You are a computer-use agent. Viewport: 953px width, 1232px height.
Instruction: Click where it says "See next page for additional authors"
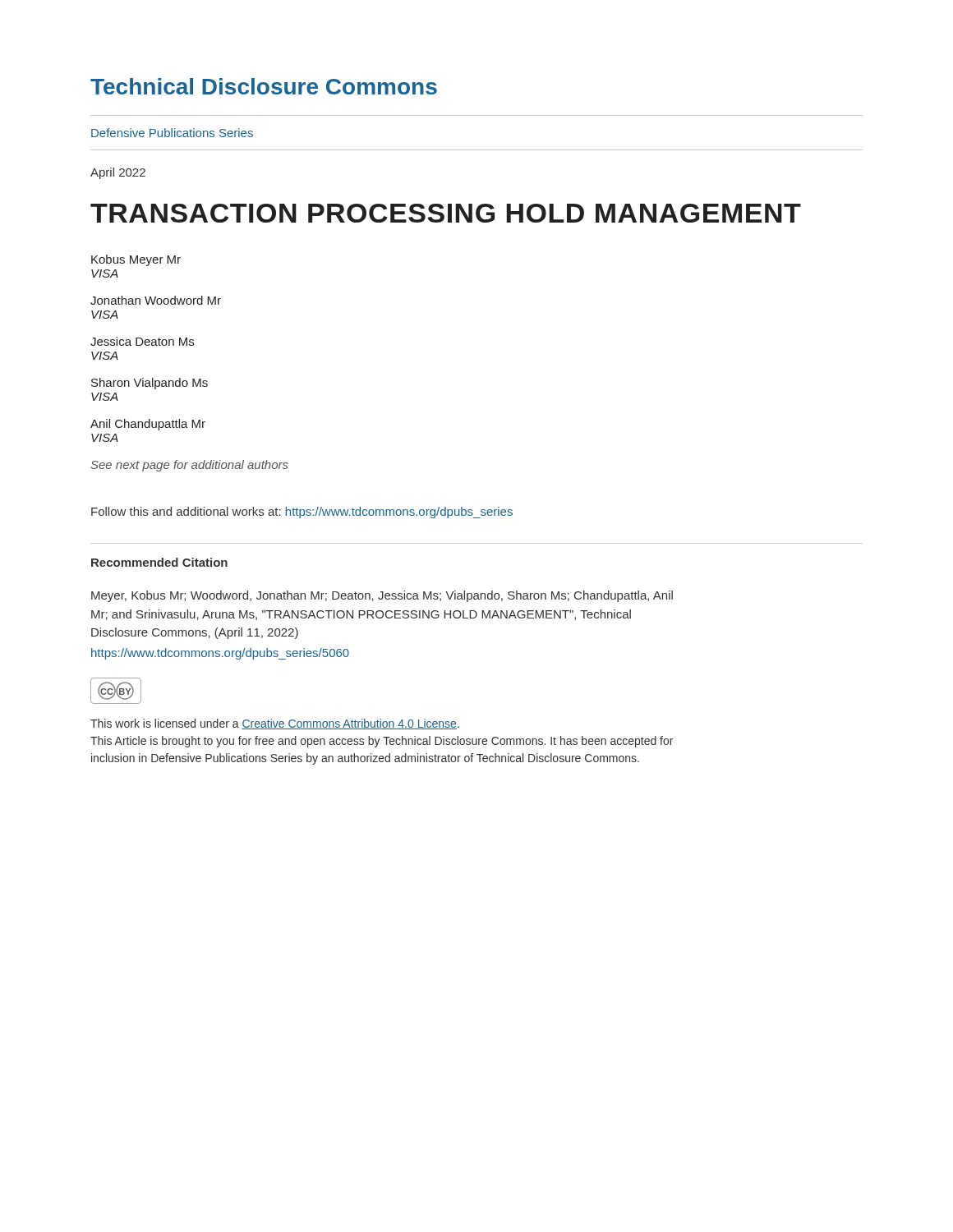click(x=189, y=466)
